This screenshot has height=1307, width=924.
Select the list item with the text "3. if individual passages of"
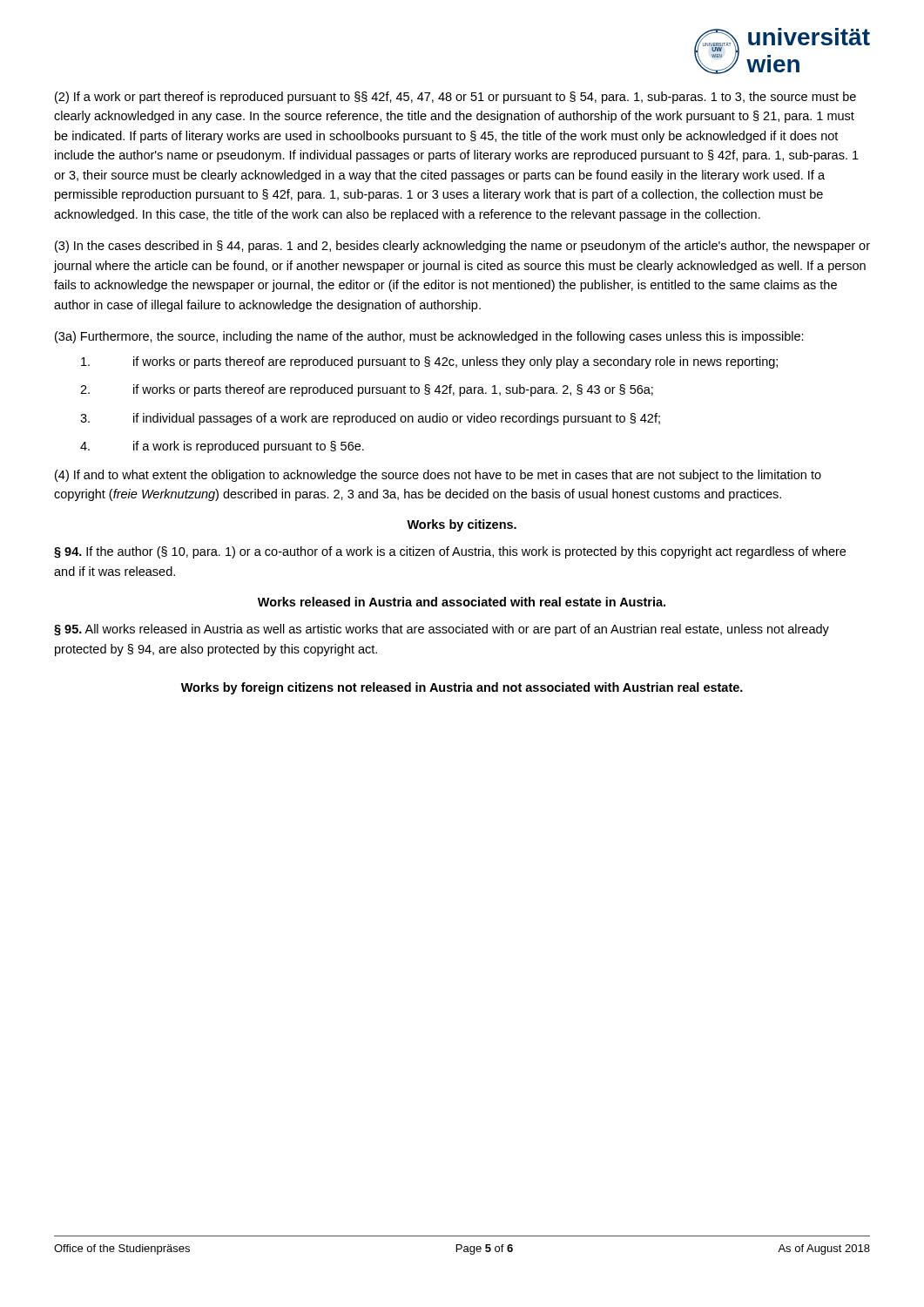coord(462,418)
